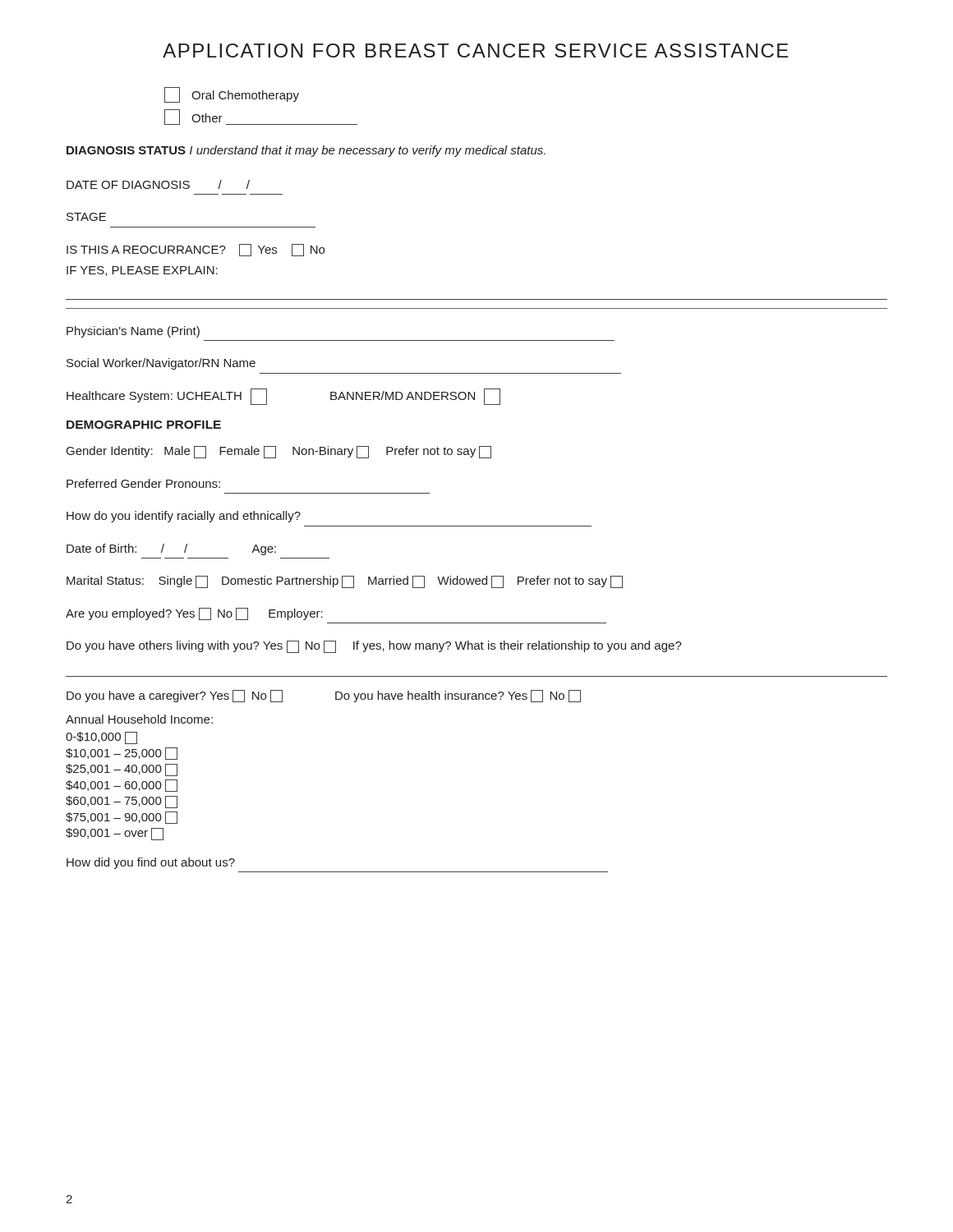Screen dimensions: 1232x953
Task: Locate the text "Oral Chemotherapy"
Action: click(x=232, y=95)
